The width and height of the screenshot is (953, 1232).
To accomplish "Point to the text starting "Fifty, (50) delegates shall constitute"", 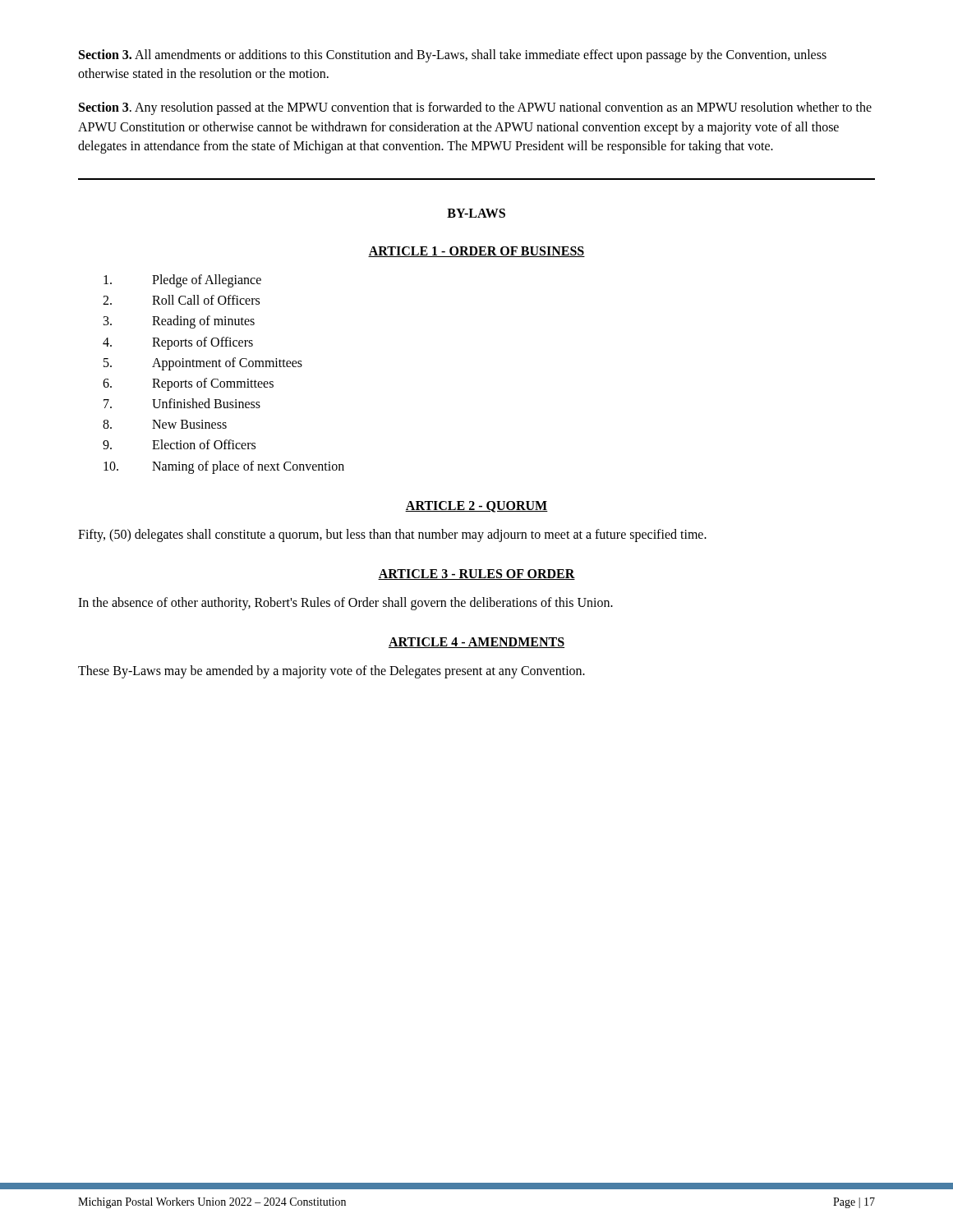I will (x=392, y=534).
